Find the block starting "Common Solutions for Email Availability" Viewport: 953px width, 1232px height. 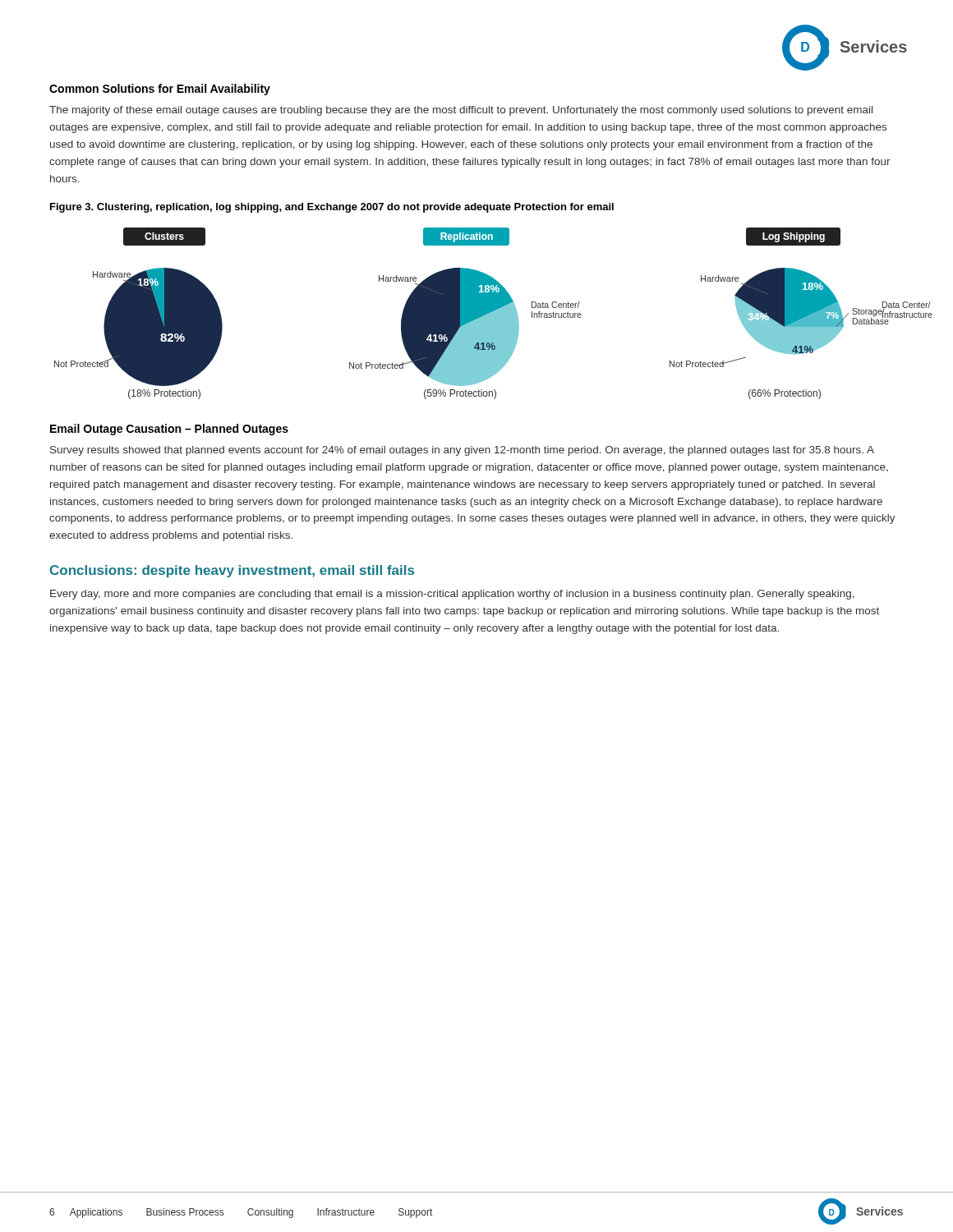(160, 89)
